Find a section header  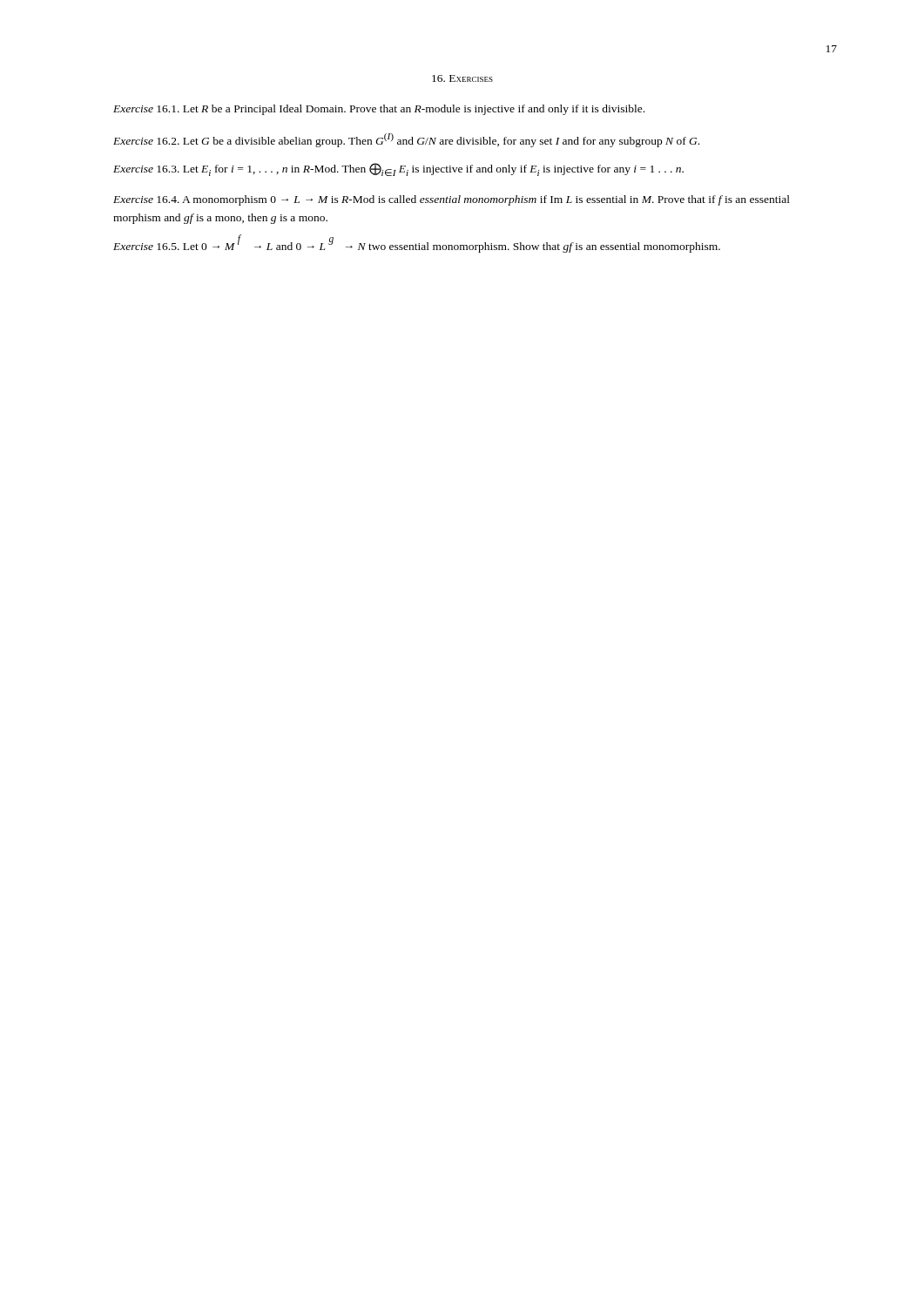[x=462, y=78]
